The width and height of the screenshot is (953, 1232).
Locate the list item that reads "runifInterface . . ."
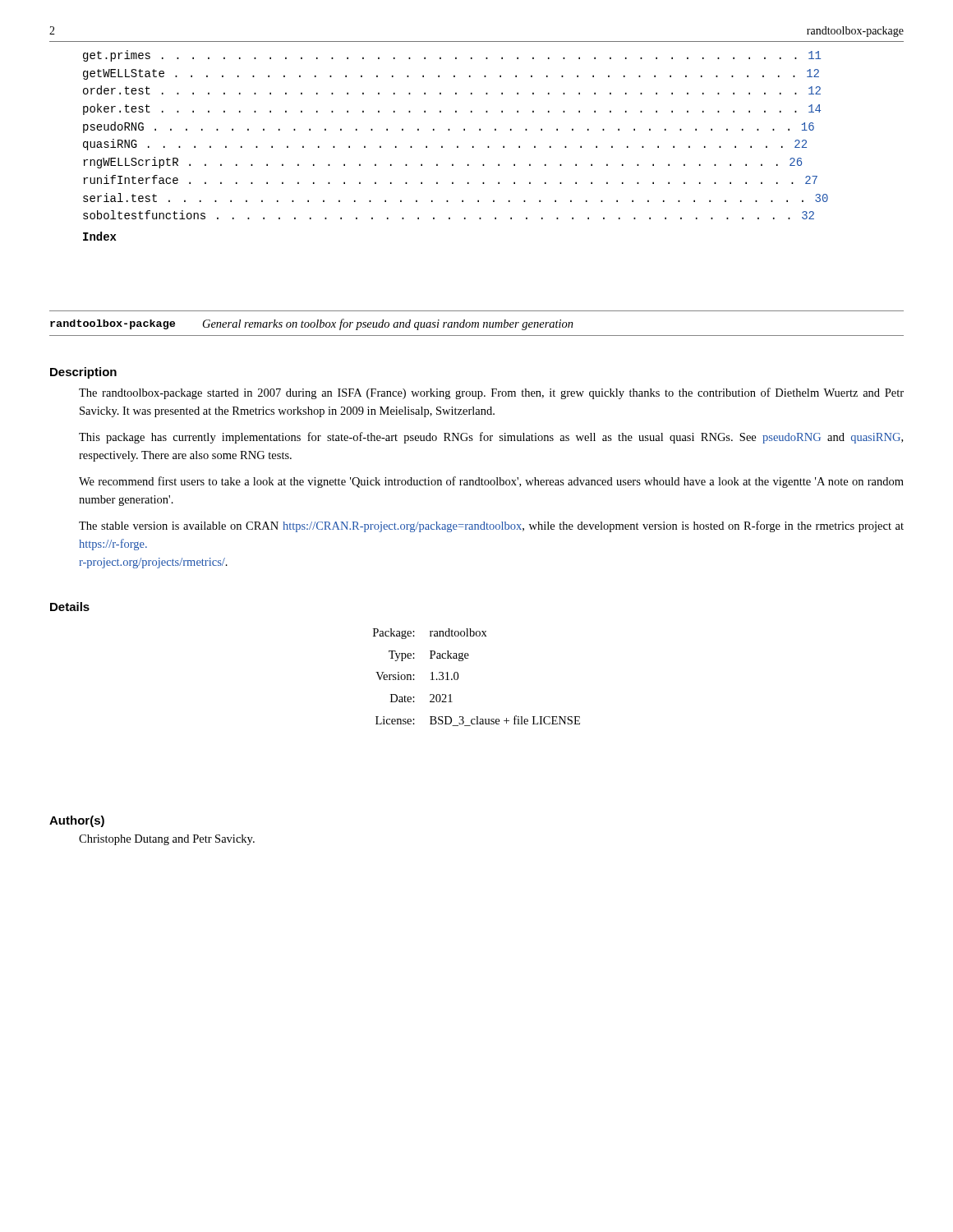(450, 181)
